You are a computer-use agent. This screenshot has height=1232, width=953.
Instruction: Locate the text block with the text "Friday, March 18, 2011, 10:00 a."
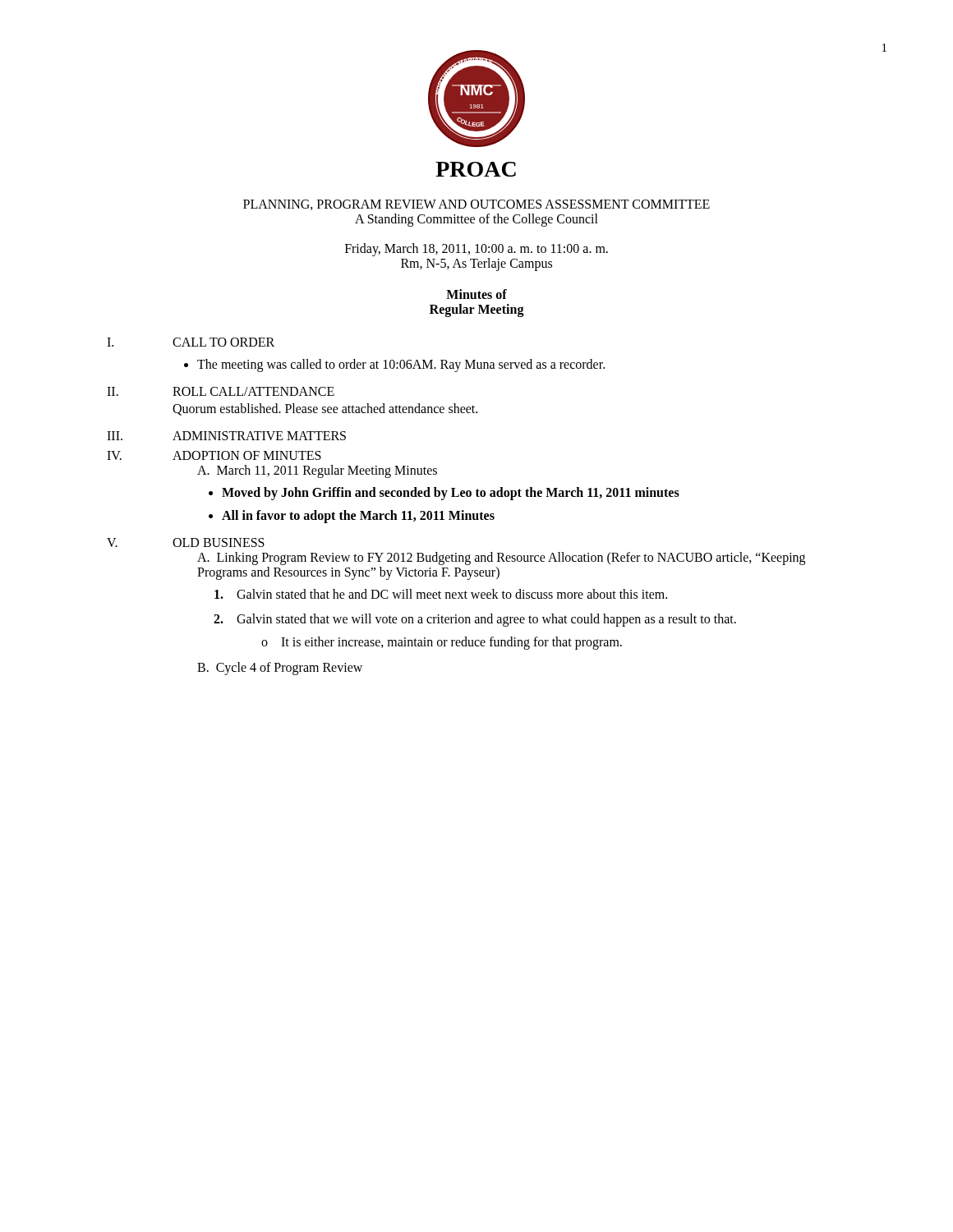476,256
